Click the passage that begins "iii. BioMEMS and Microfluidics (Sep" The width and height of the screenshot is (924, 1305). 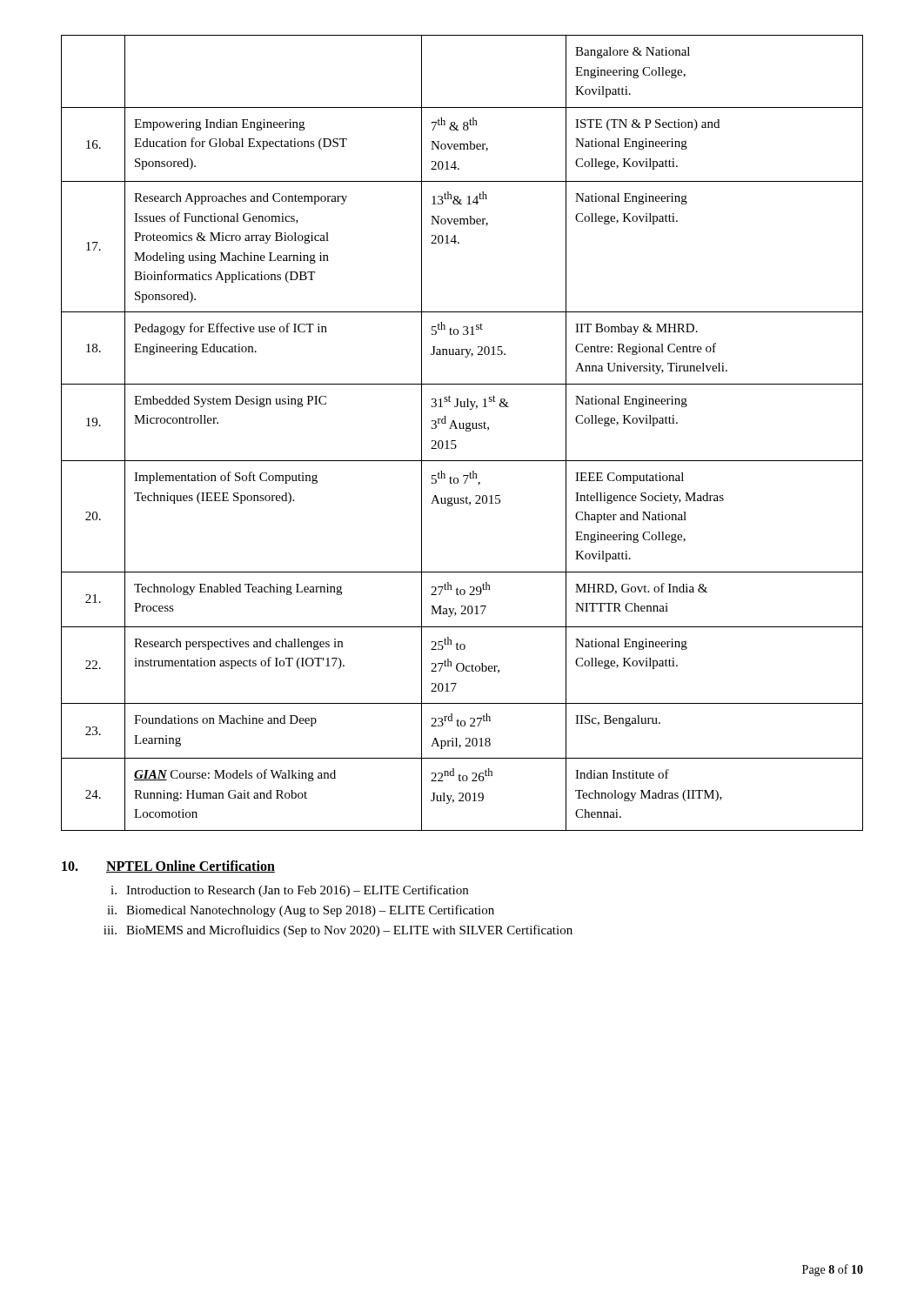(x=330, y=930)
